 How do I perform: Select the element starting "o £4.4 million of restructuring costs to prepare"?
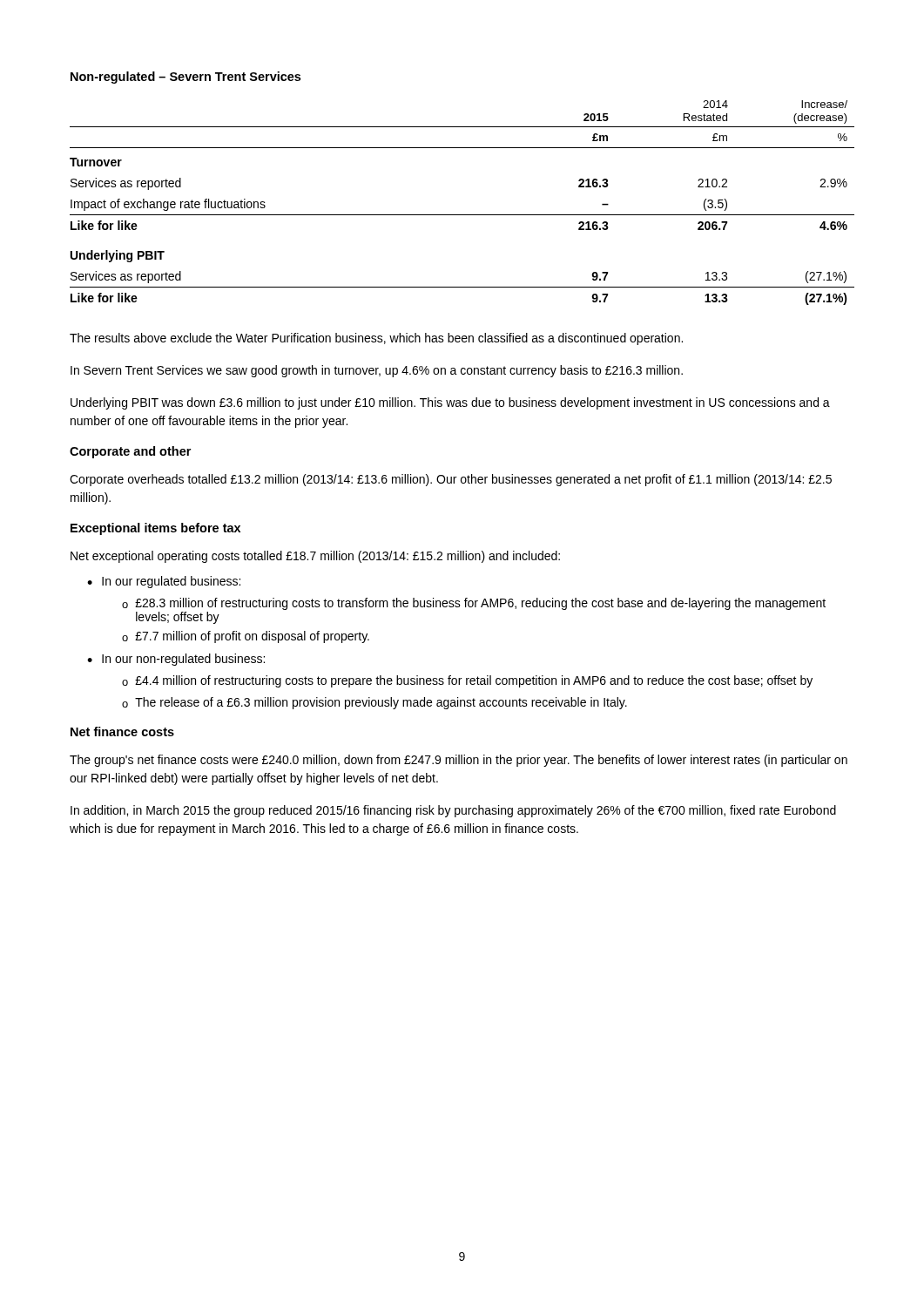click(467, 682)
